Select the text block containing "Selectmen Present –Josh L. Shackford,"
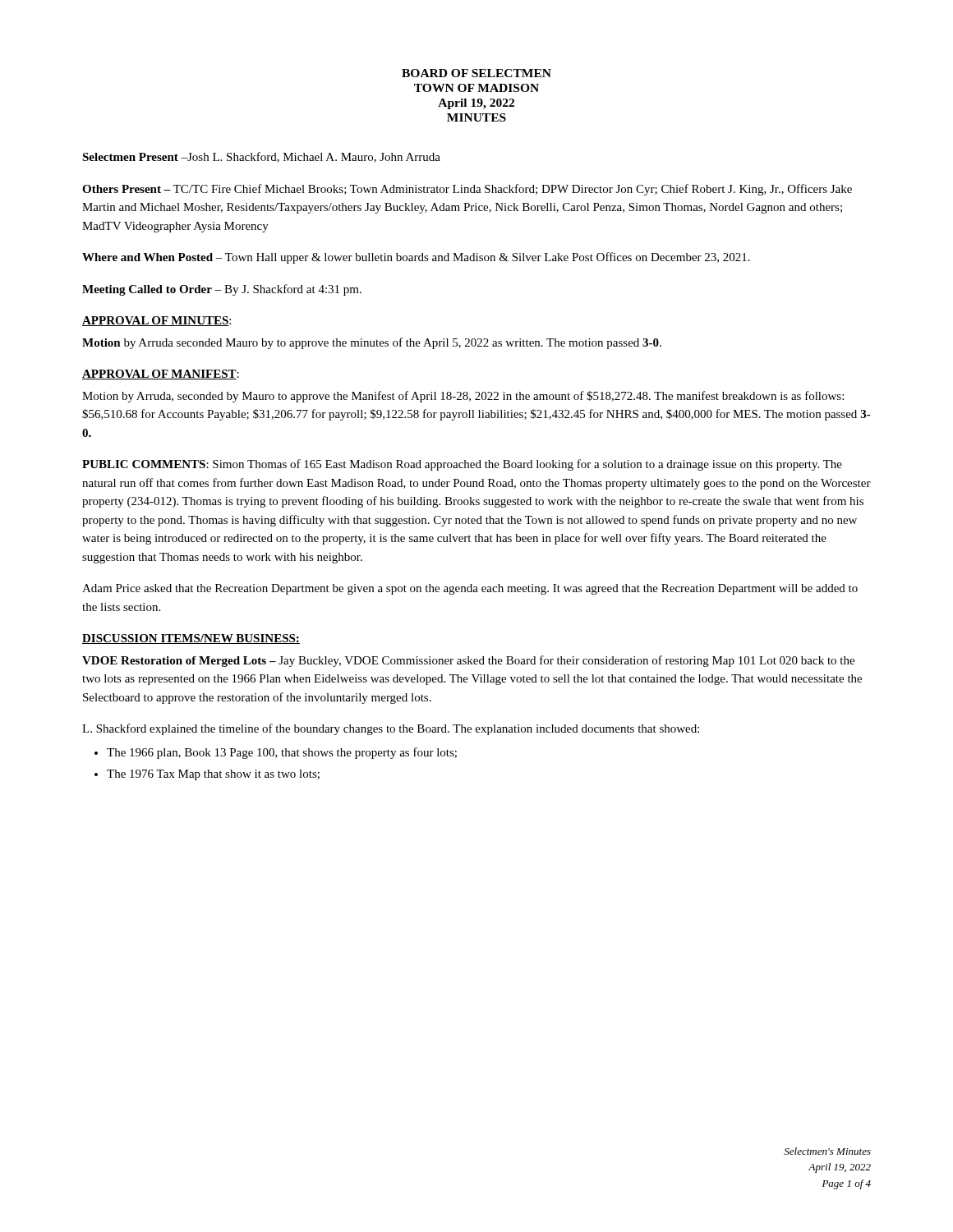 [261, 157]
